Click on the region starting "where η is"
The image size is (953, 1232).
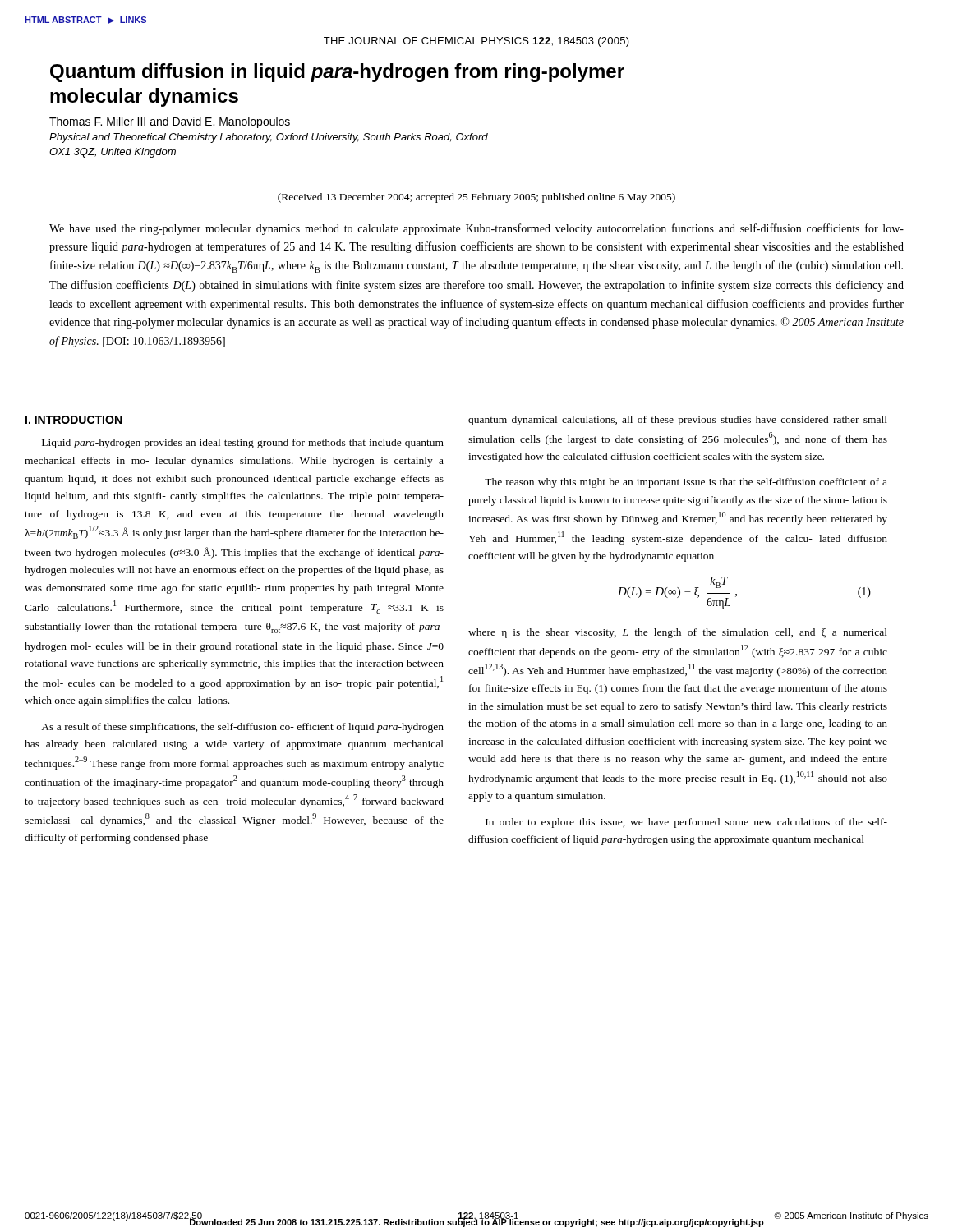pyautogui.click(x=678, y=736)
